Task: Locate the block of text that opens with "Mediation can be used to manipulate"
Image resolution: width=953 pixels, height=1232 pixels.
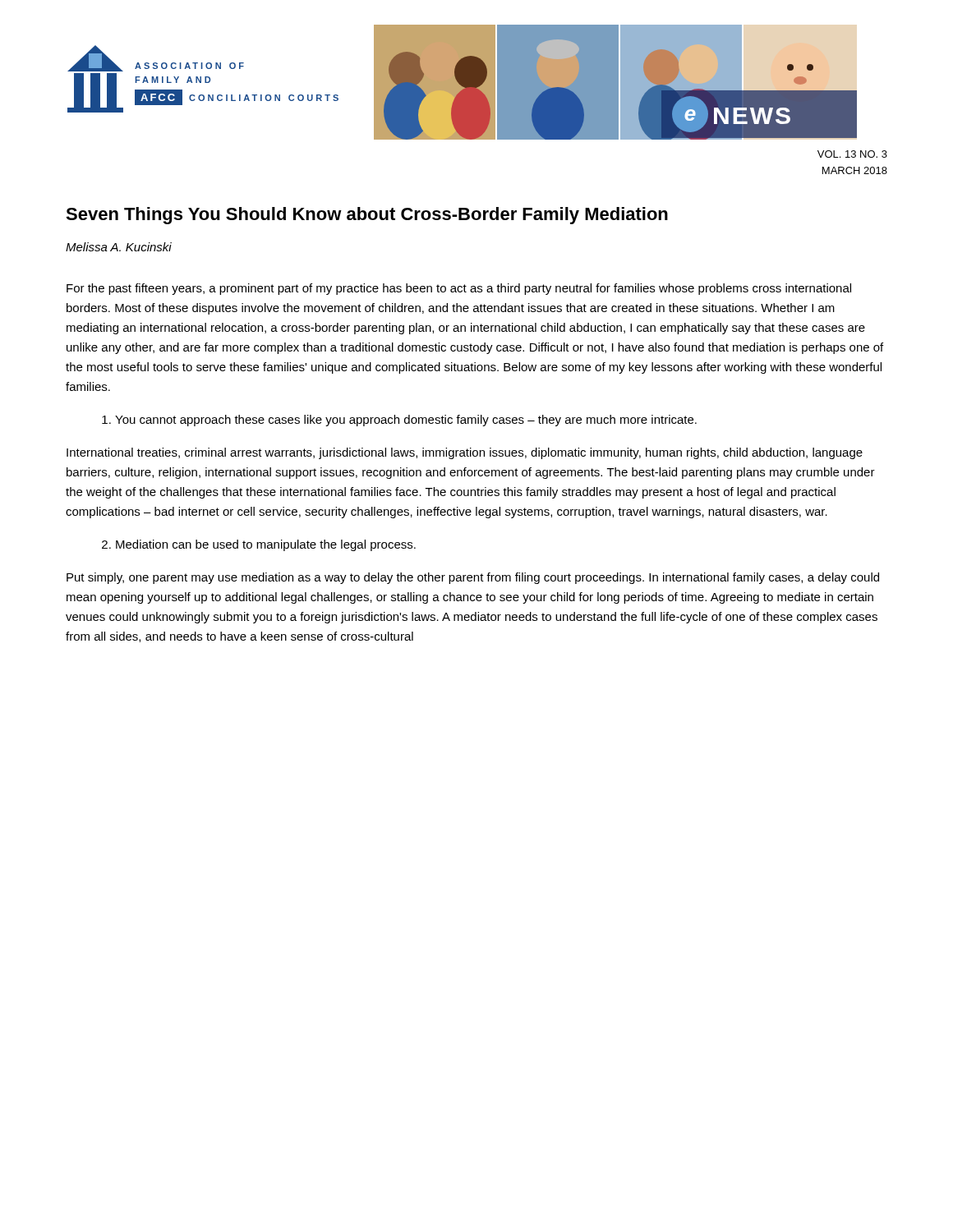Action: pyautogui.click(x=259, y=545)
